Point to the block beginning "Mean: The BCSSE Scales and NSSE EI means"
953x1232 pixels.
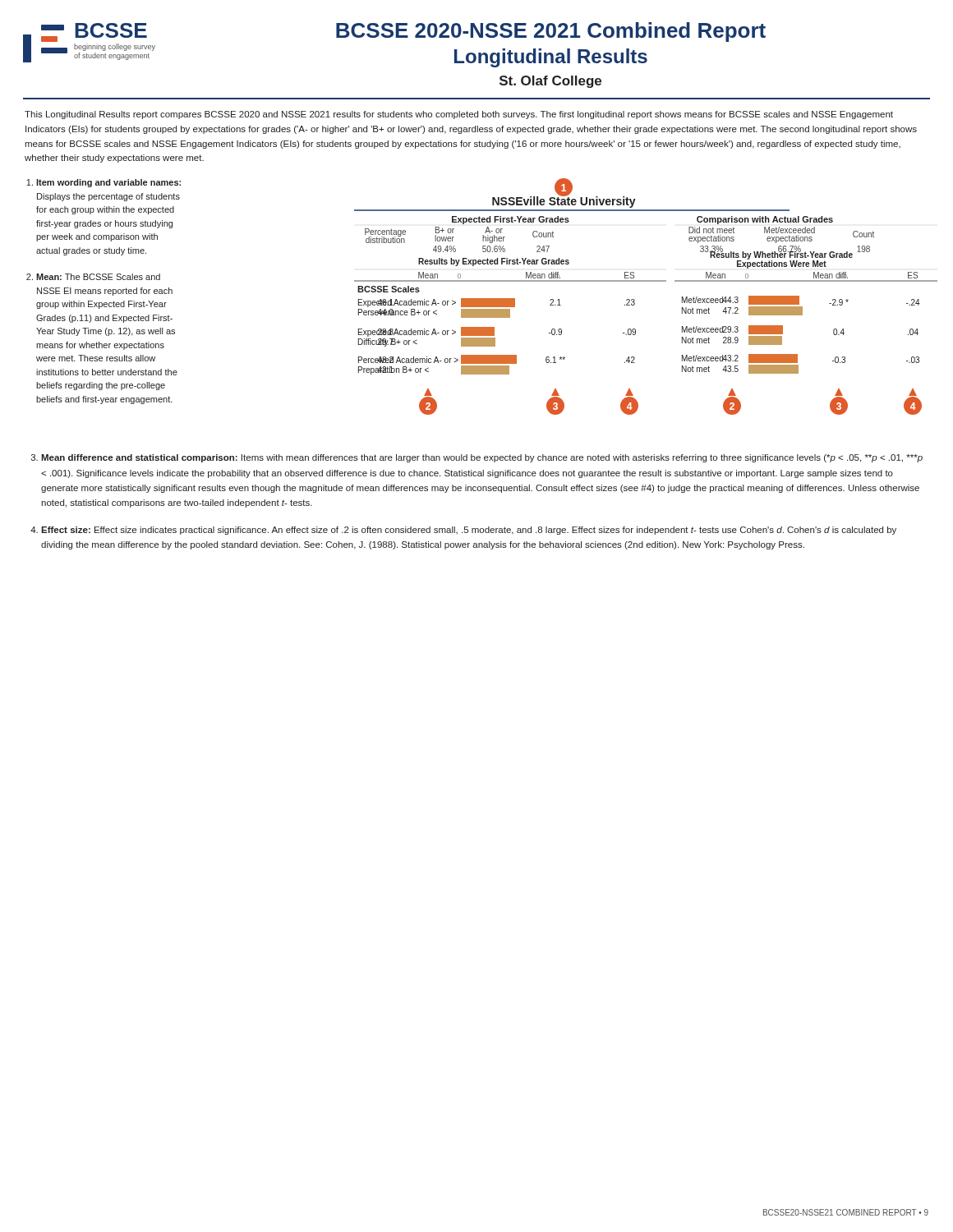pos(107,338)
